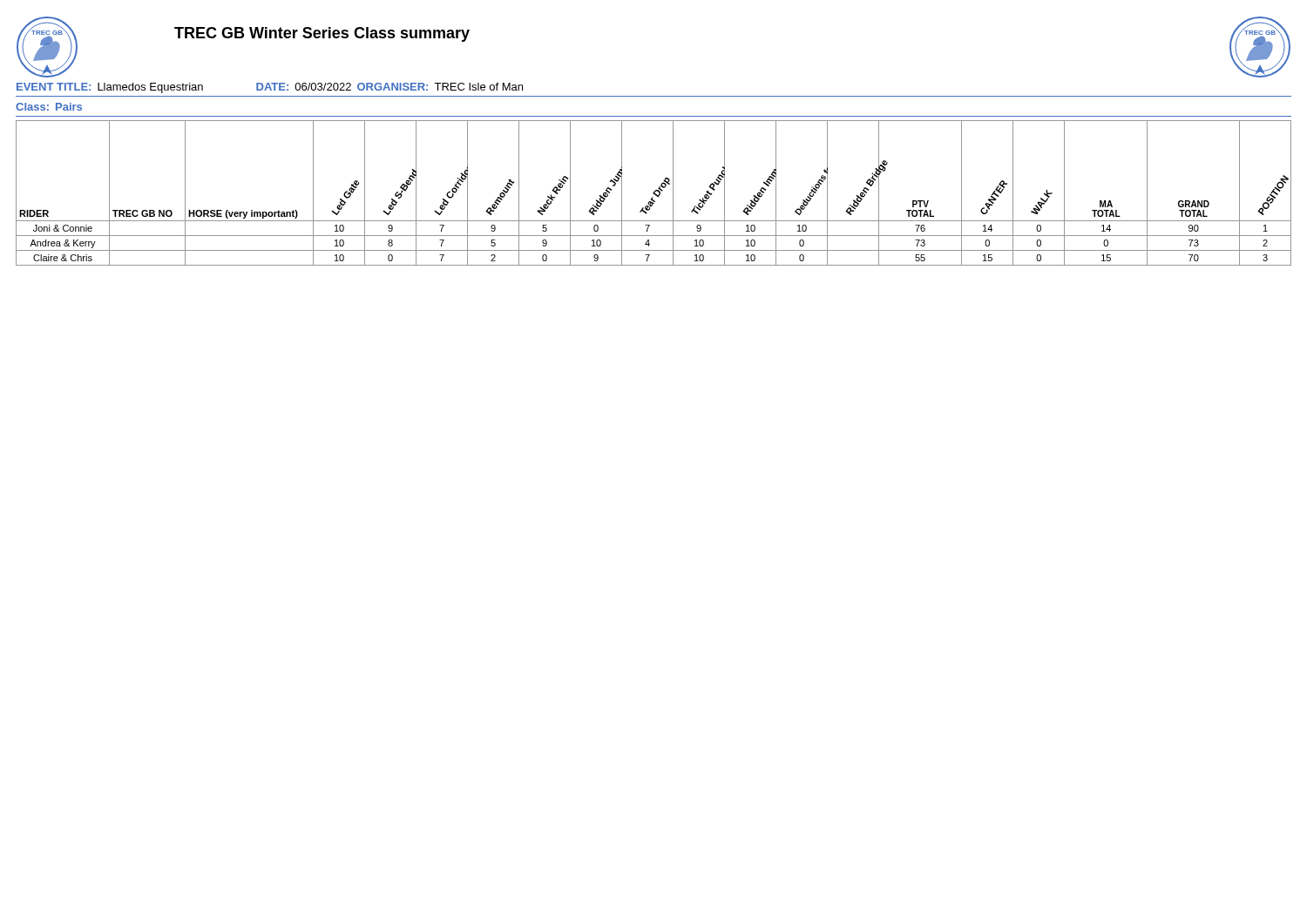
Task: Find the table that mentions "Ticket Punch"
Action: pos(654,193)
